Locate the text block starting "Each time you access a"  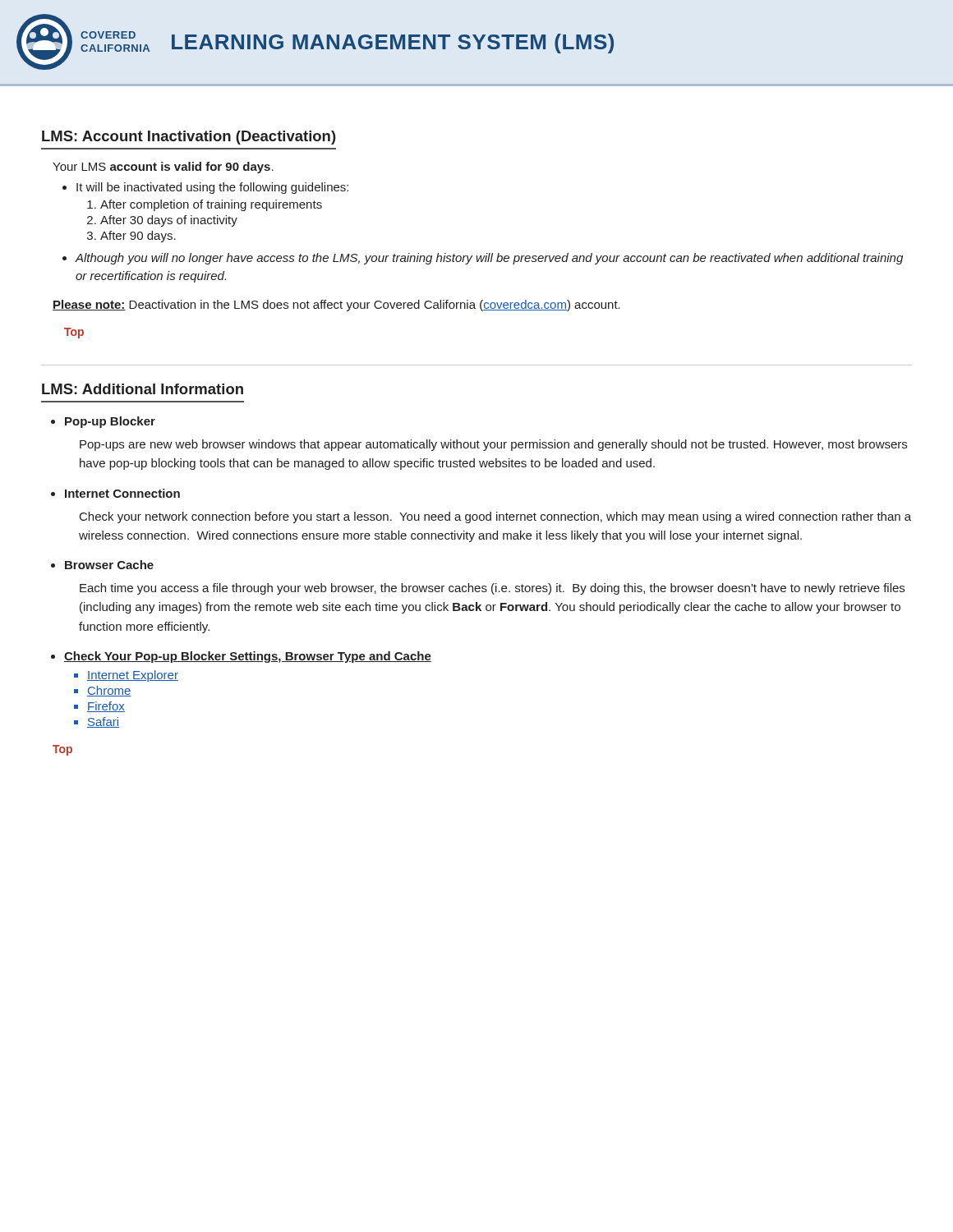492,607
